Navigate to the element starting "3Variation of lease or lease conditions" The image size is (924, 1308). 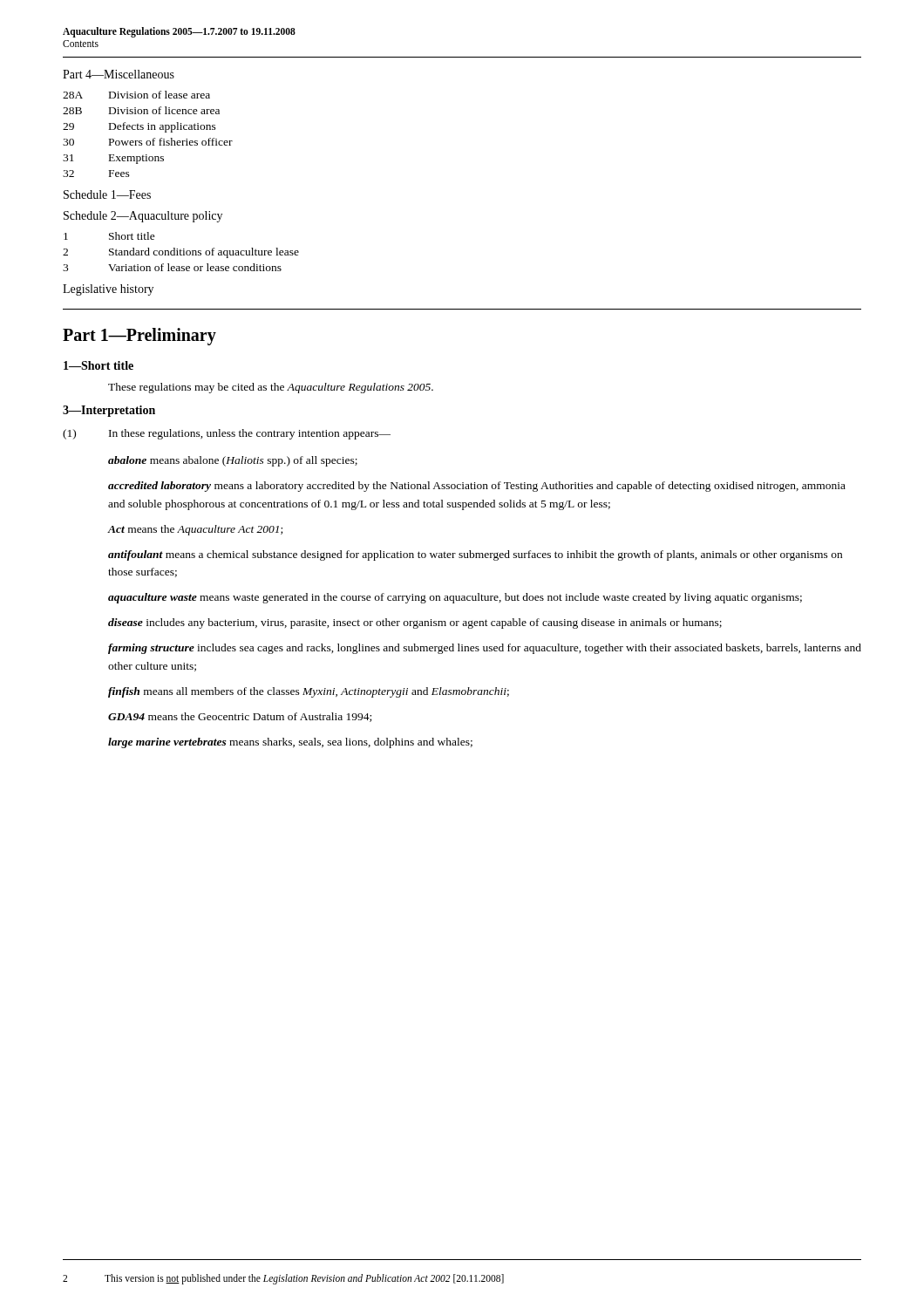(x=181, y=268)
